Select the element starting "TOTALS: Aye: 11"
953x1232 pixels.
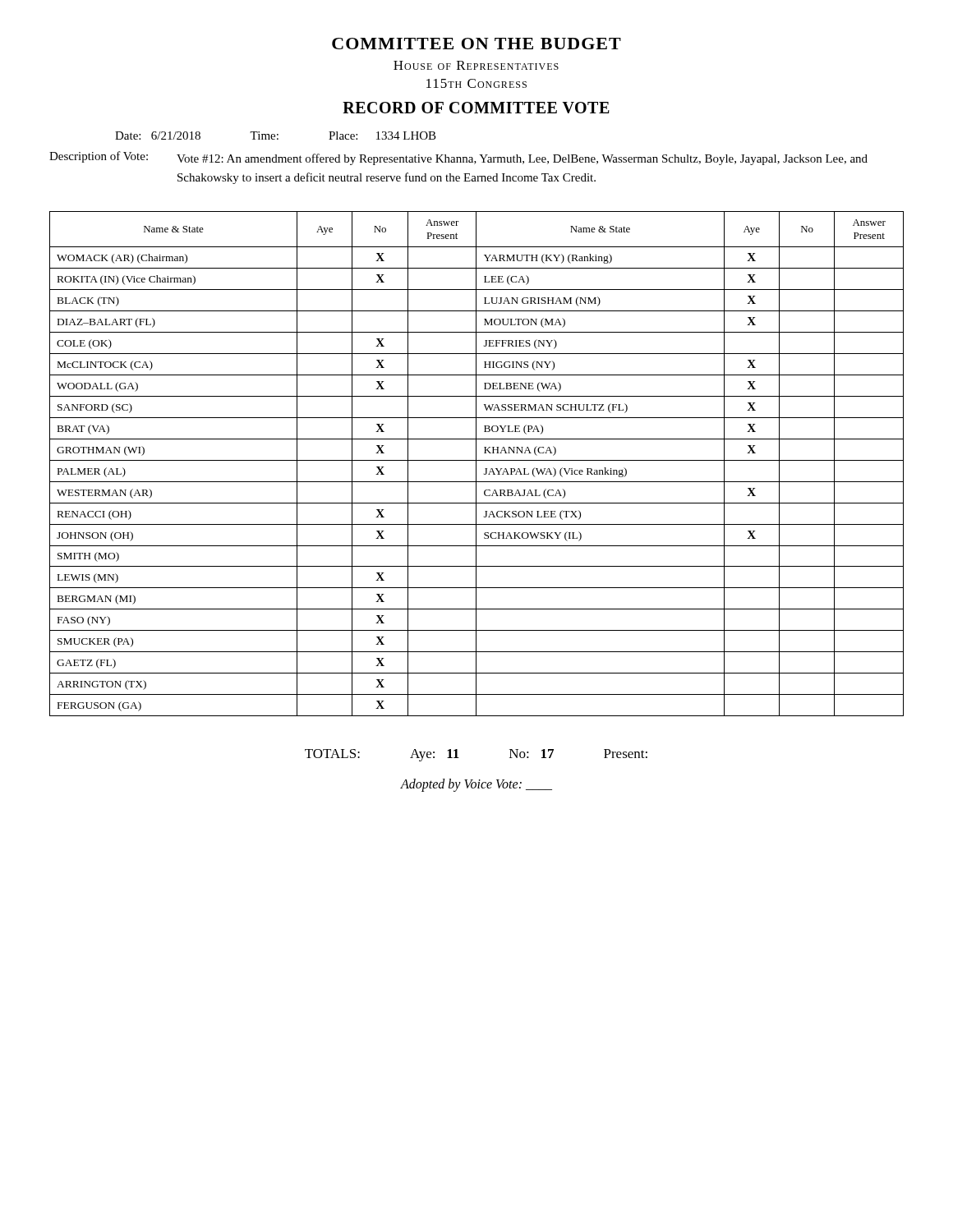pos(327,755)
